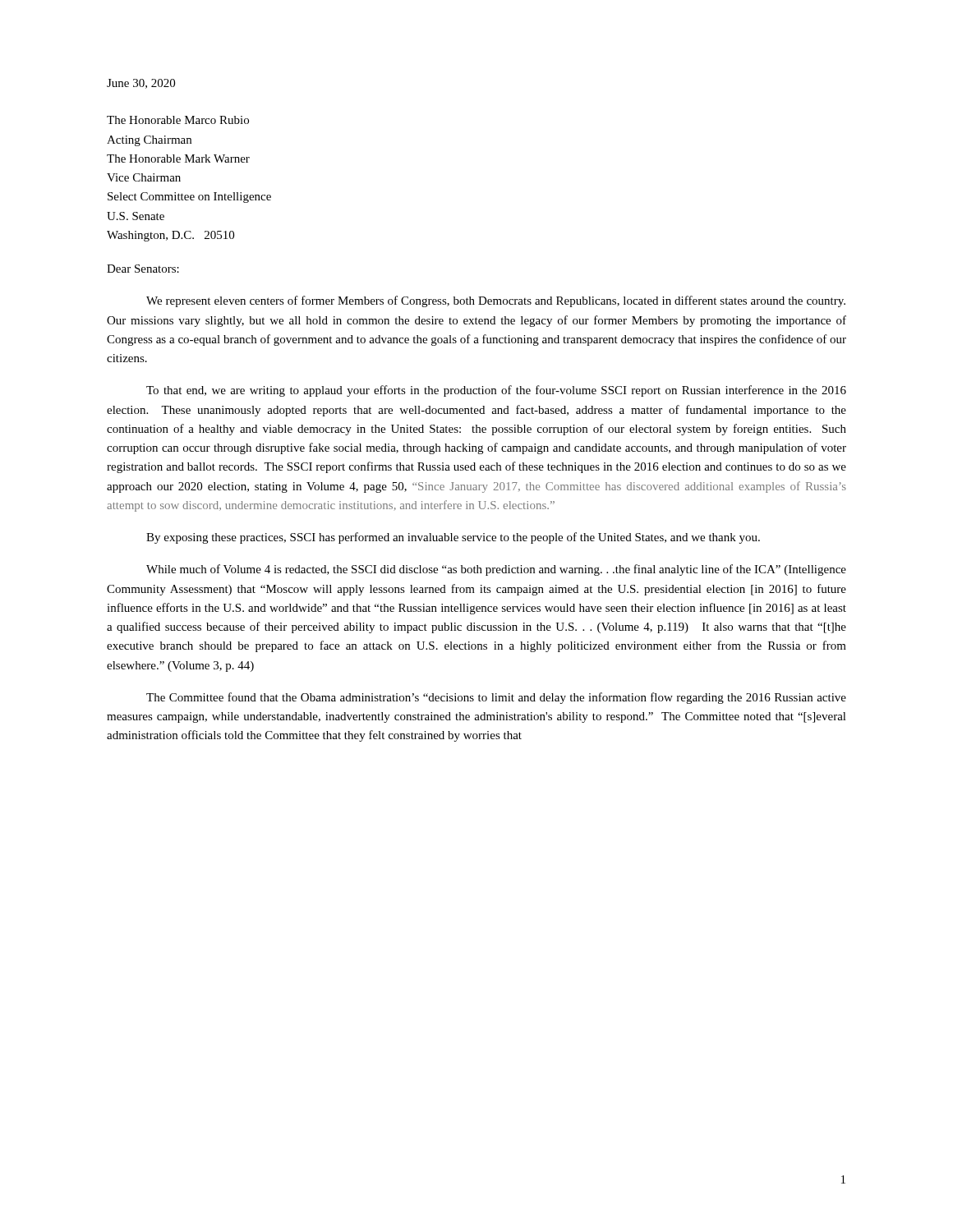Select the region starting "The Honorable Marco"
The image size is (953, 1232).
pos(189,177)
